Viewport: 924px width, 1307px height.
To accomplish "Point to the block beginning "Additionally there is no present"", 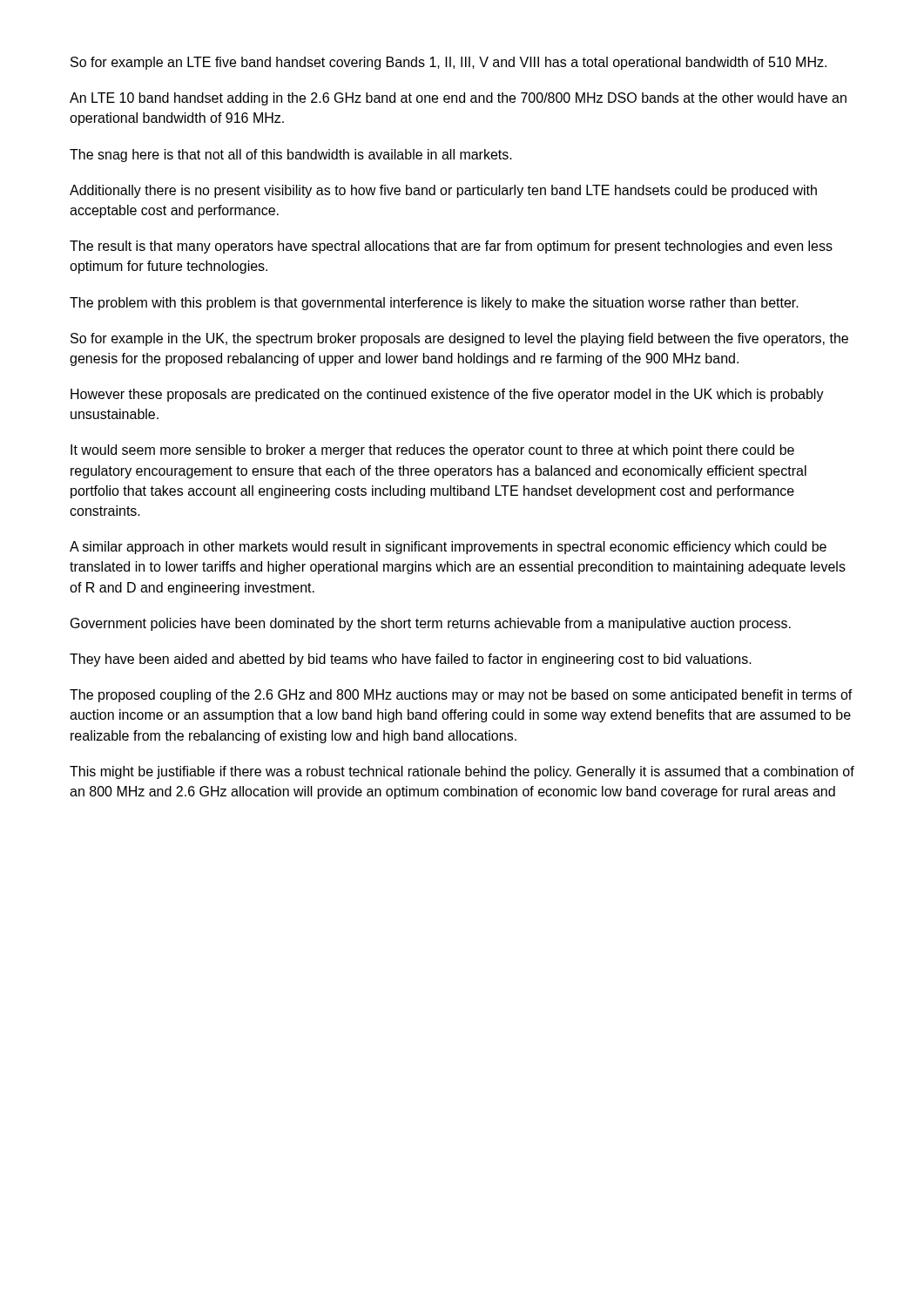I will pyautogui.click(x=444, y=200).
